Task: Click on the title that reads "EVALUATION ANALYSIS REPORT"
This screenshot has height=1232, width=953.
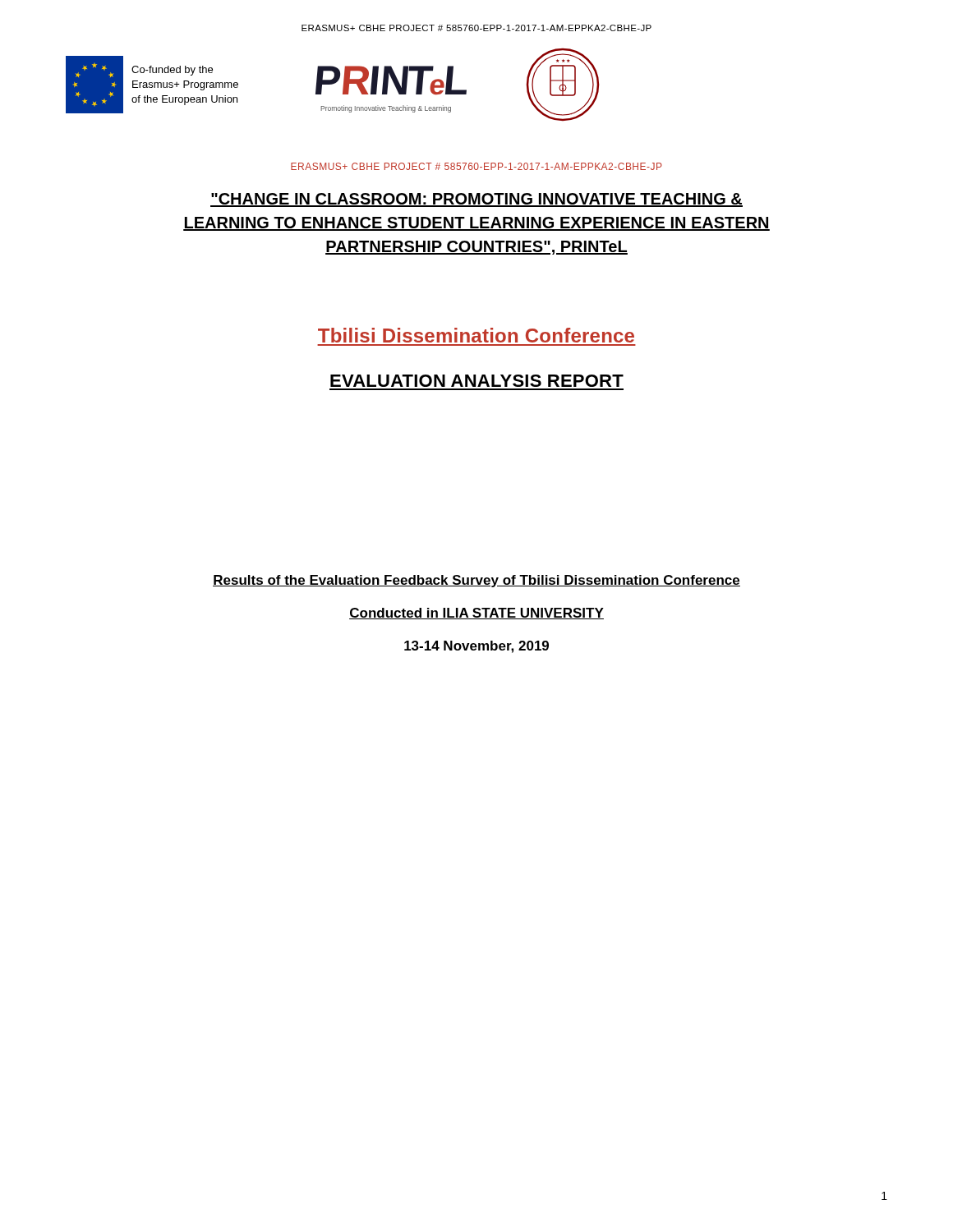Action: point(476,381)
